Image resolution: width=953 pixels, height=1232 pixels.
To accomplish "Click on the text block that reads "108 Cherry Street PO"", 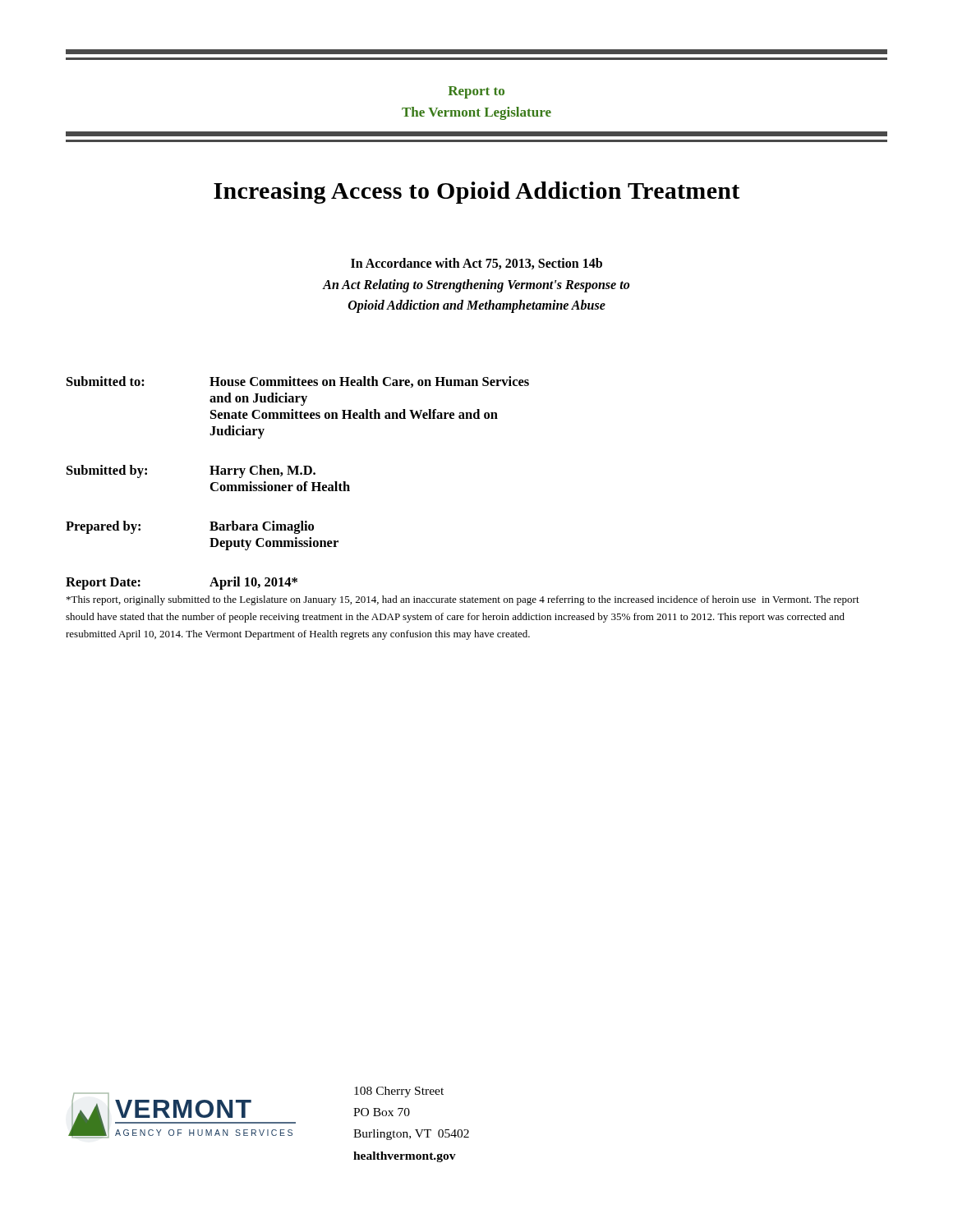I will click(411, 1122).
